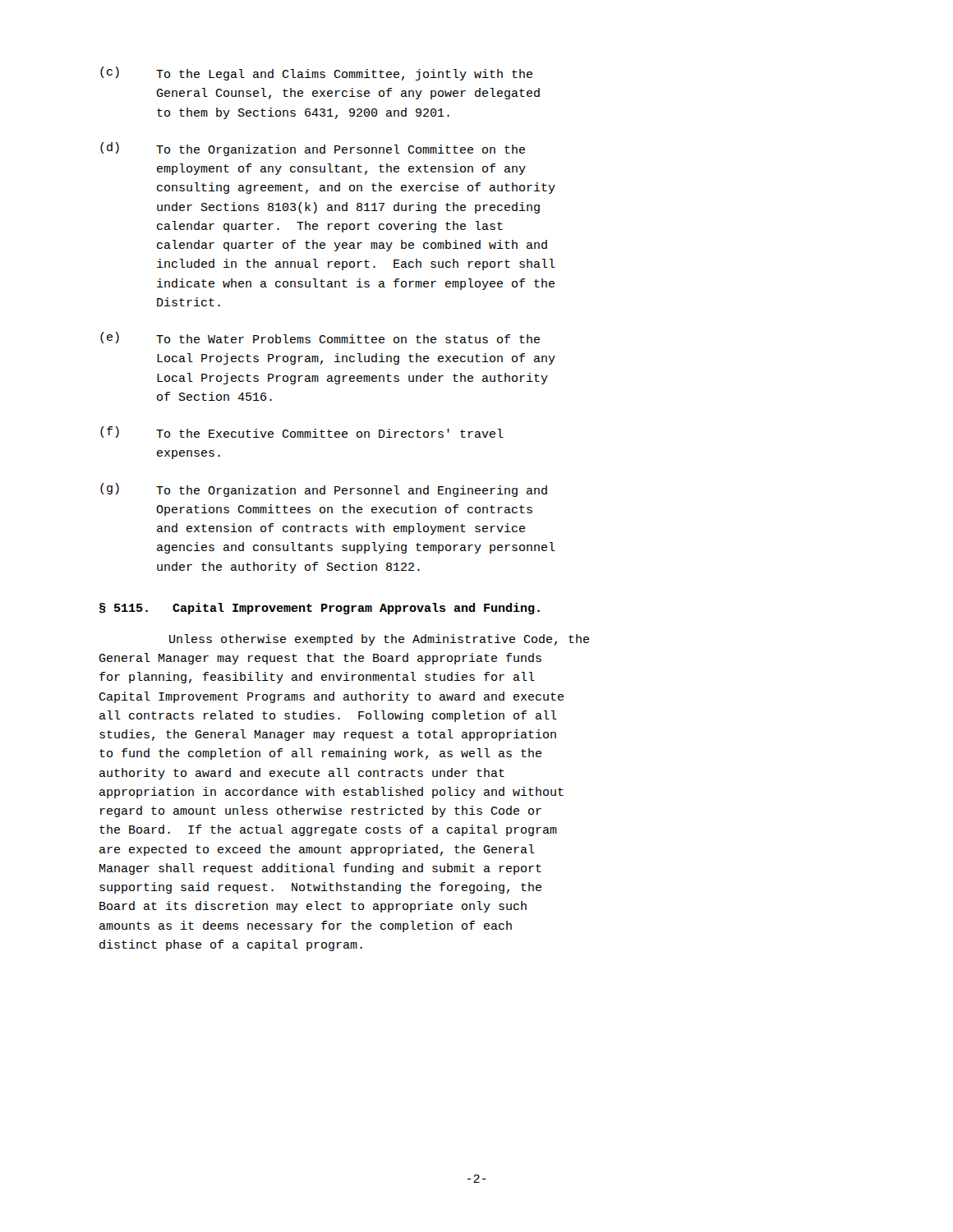Viewport: 953px width, 1232px height.
Task: Click the passage that begins "(d) To the"
Action: click(x=452, y=227)
